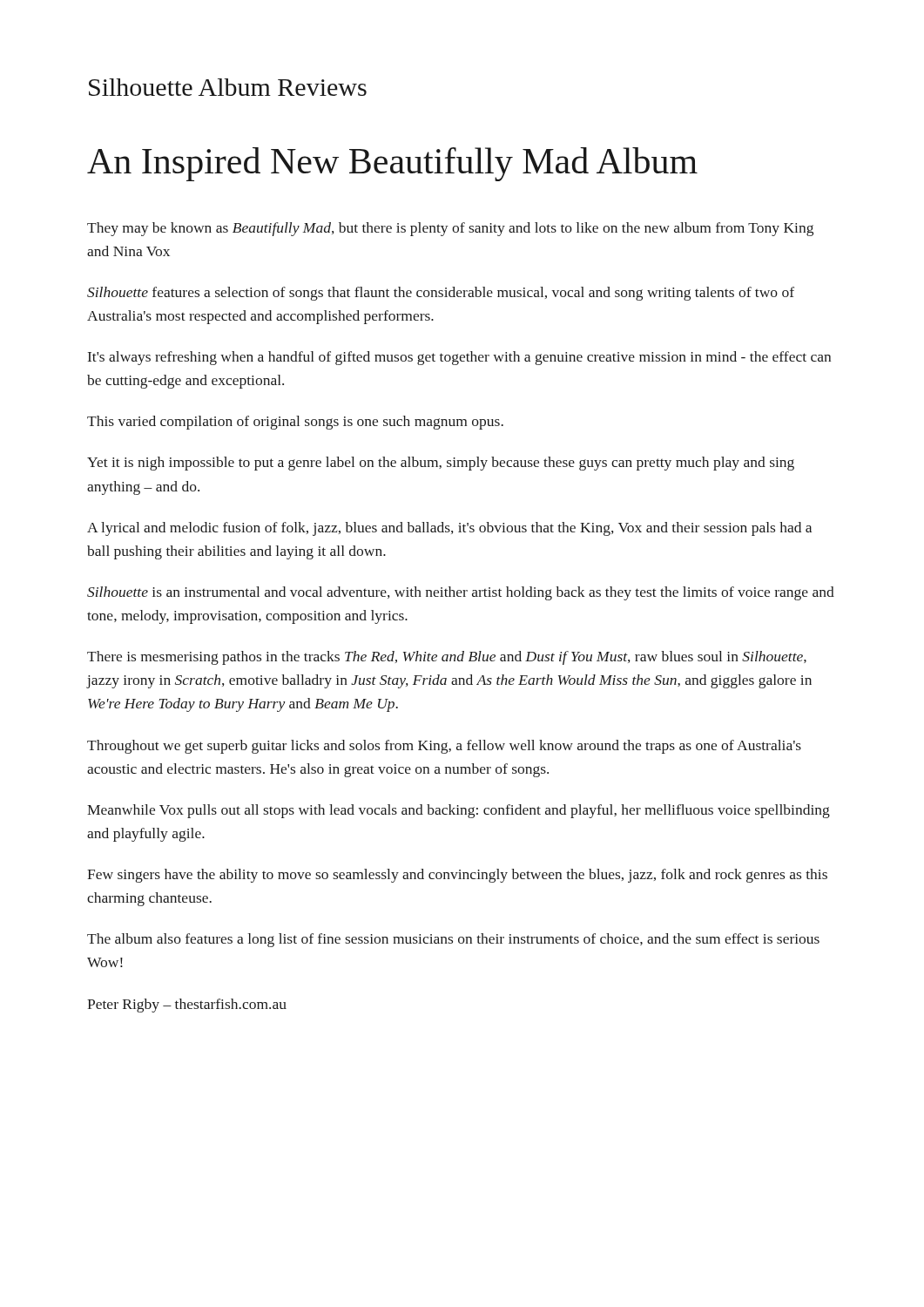This screenshot has width=924, height=1307.
Task: Find the title that says "Silhouette Album Reviews"
Action: 228,87
